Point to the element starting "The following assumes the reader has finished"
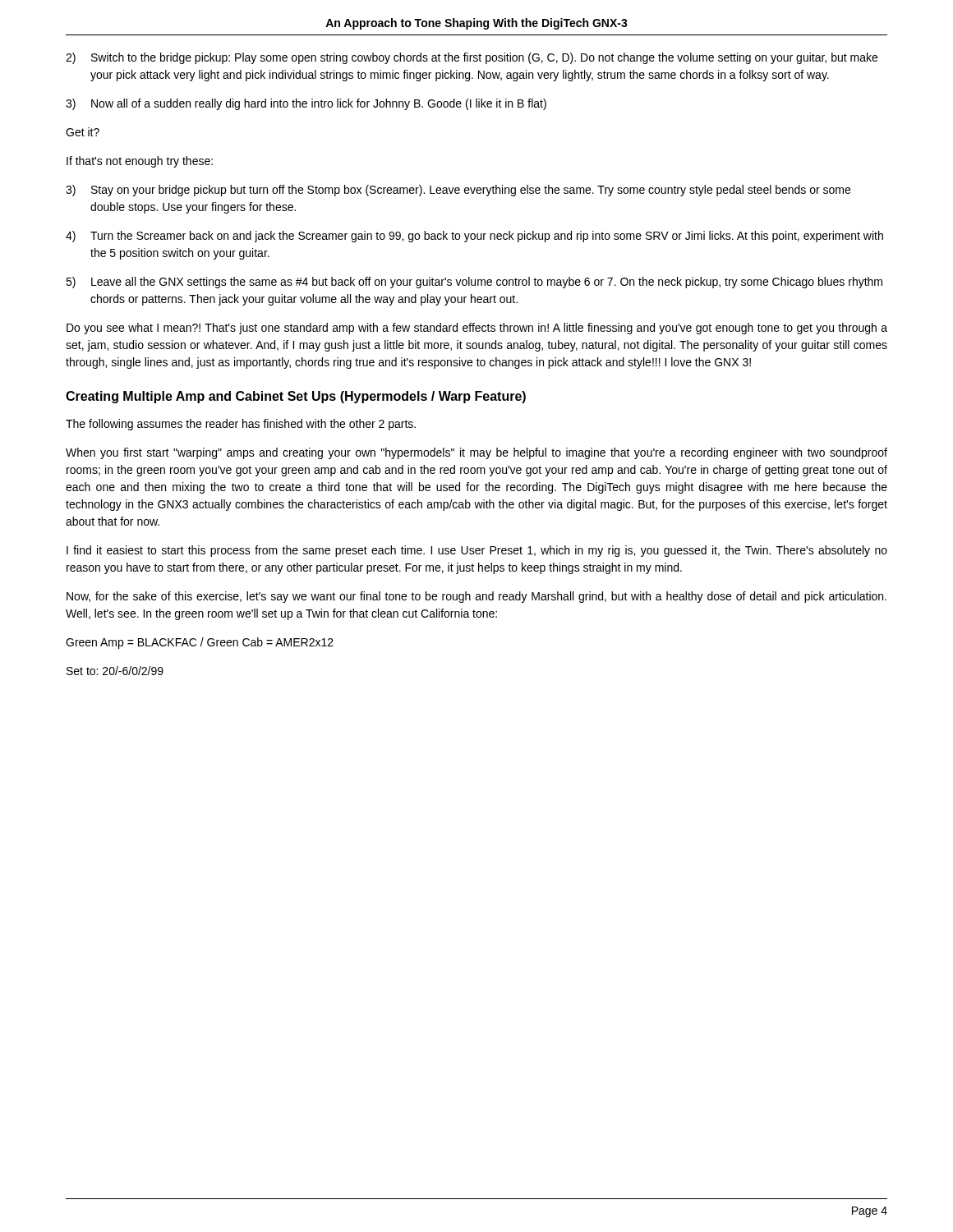The image size is (953, 1232). click(x=241, y=424)
